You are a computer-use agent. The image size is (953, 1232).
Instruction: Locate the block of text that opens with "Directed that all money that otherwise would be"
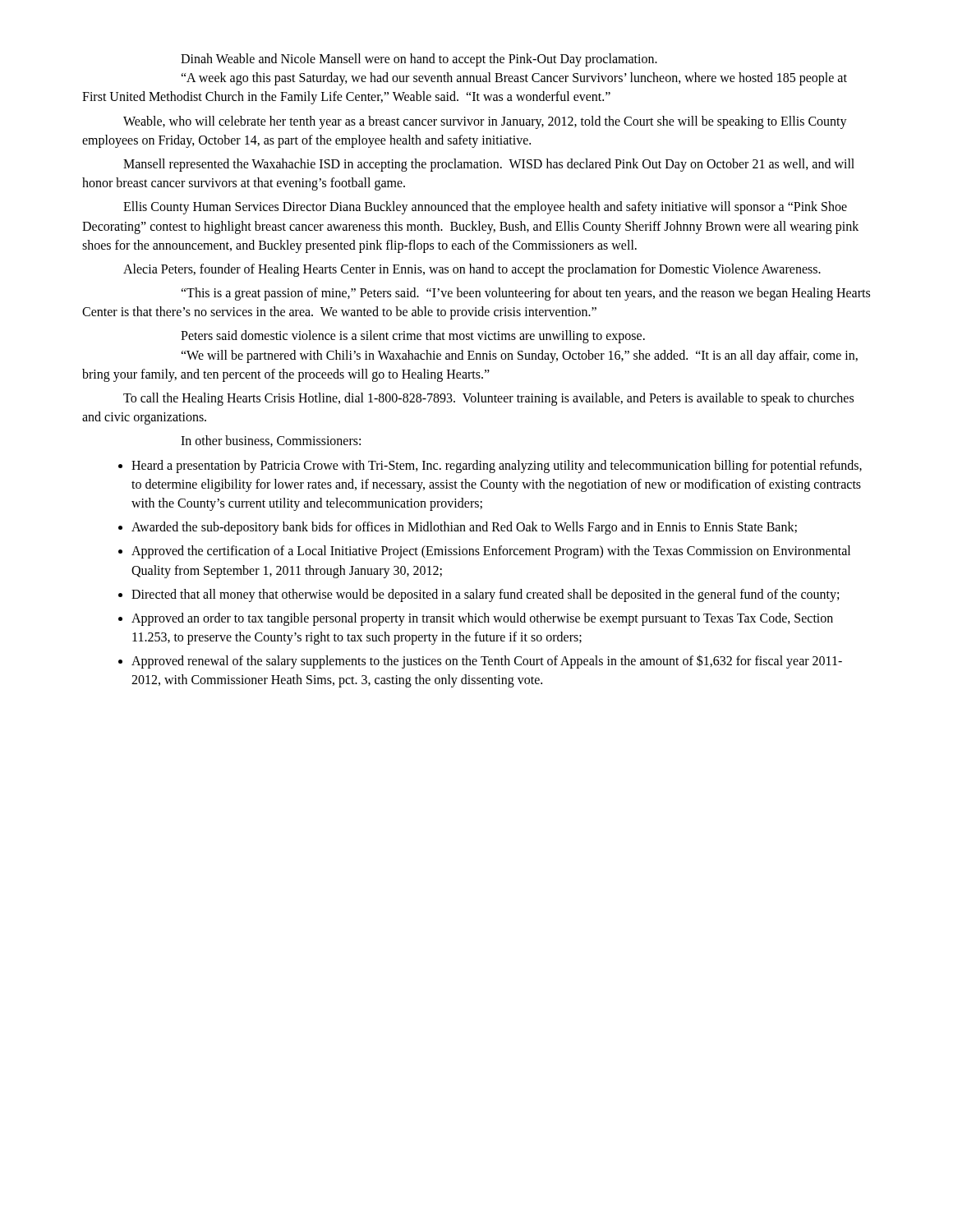pyautogui.click(x=501, y=594)
